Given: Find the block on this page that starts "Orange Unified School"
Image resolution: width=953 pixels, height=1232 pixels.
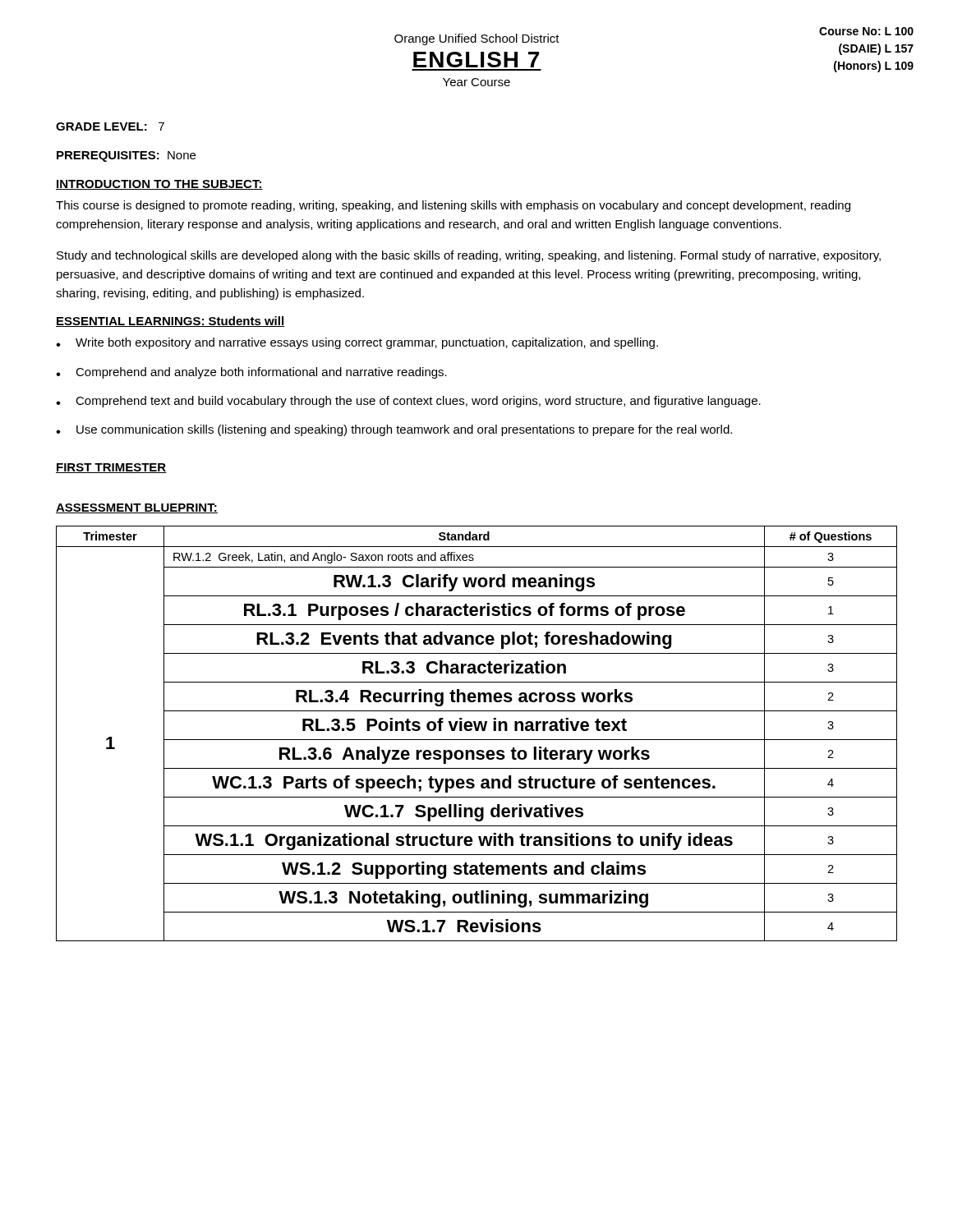Looking at the screenshot, I should [x=476, y=38].
